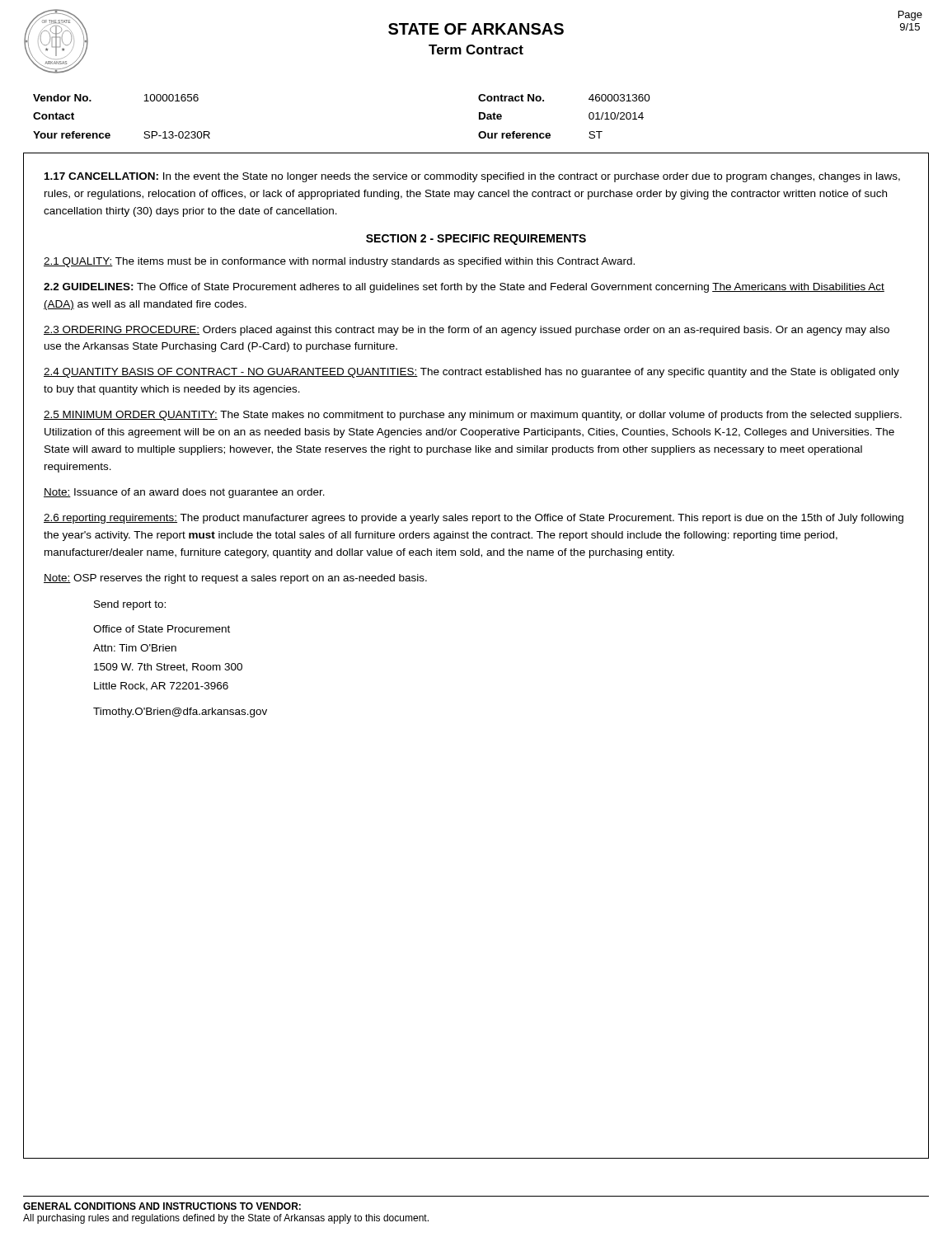This screenshot has height=1237, width=952.
Task: Where is the passage that starts "3 ORDERING PROCEDURE: Orders placed against this"?
Action: click(x=467, y=338)
